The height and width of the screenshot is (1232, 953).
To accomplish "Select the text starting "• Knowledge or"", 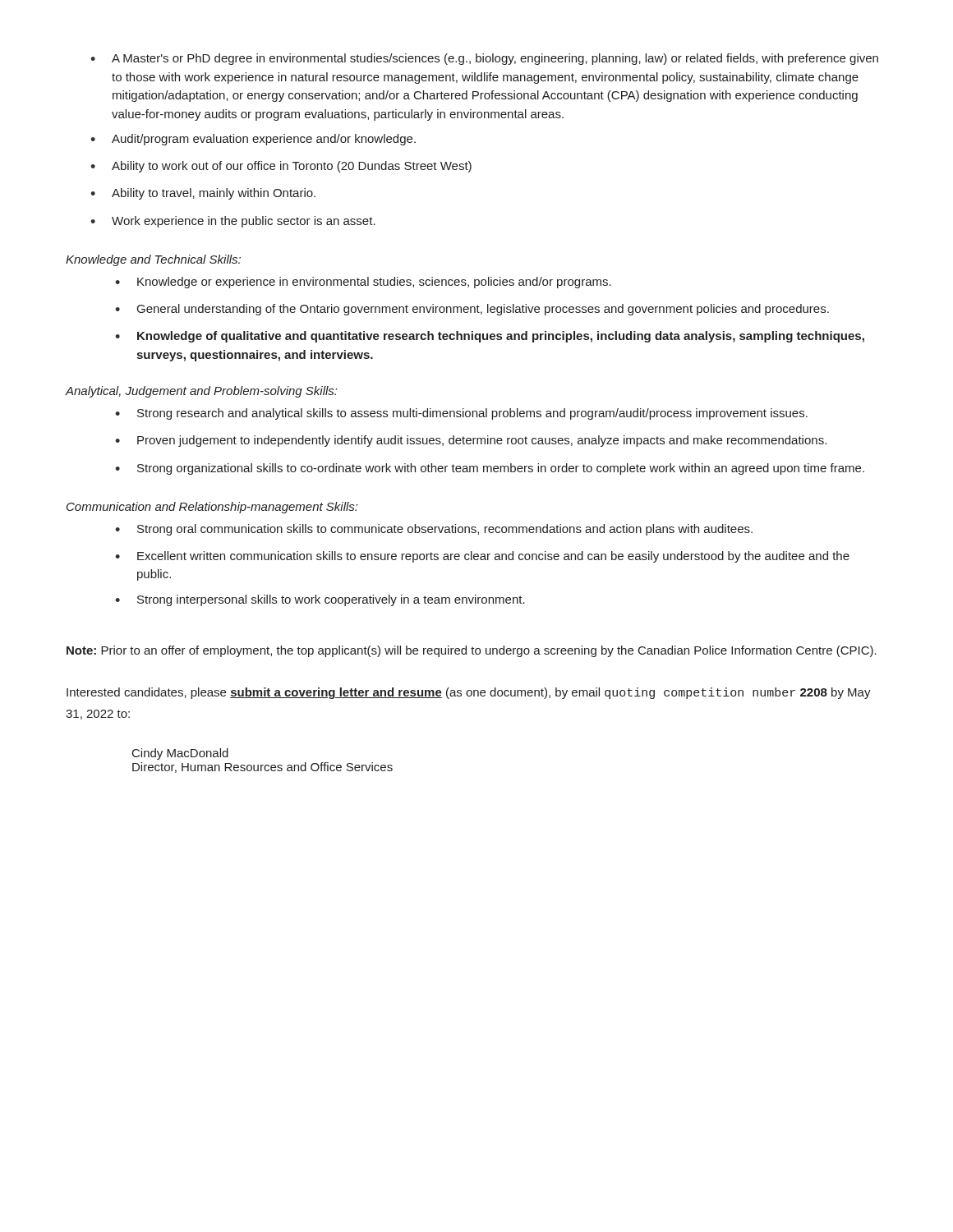I will tap(497, 283).
